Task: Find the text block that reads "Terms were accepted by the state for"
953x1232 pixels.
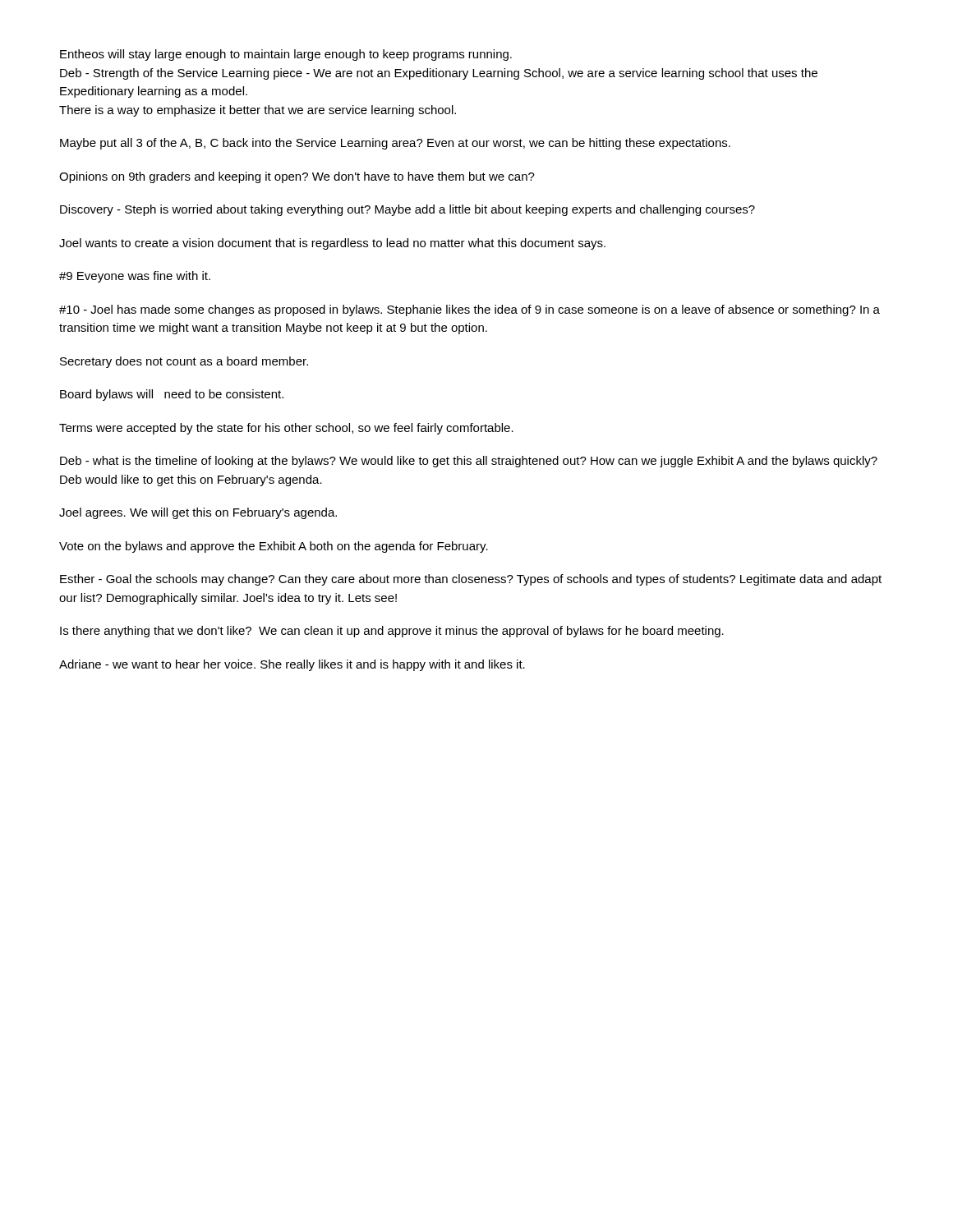Action: click(287, 427)
